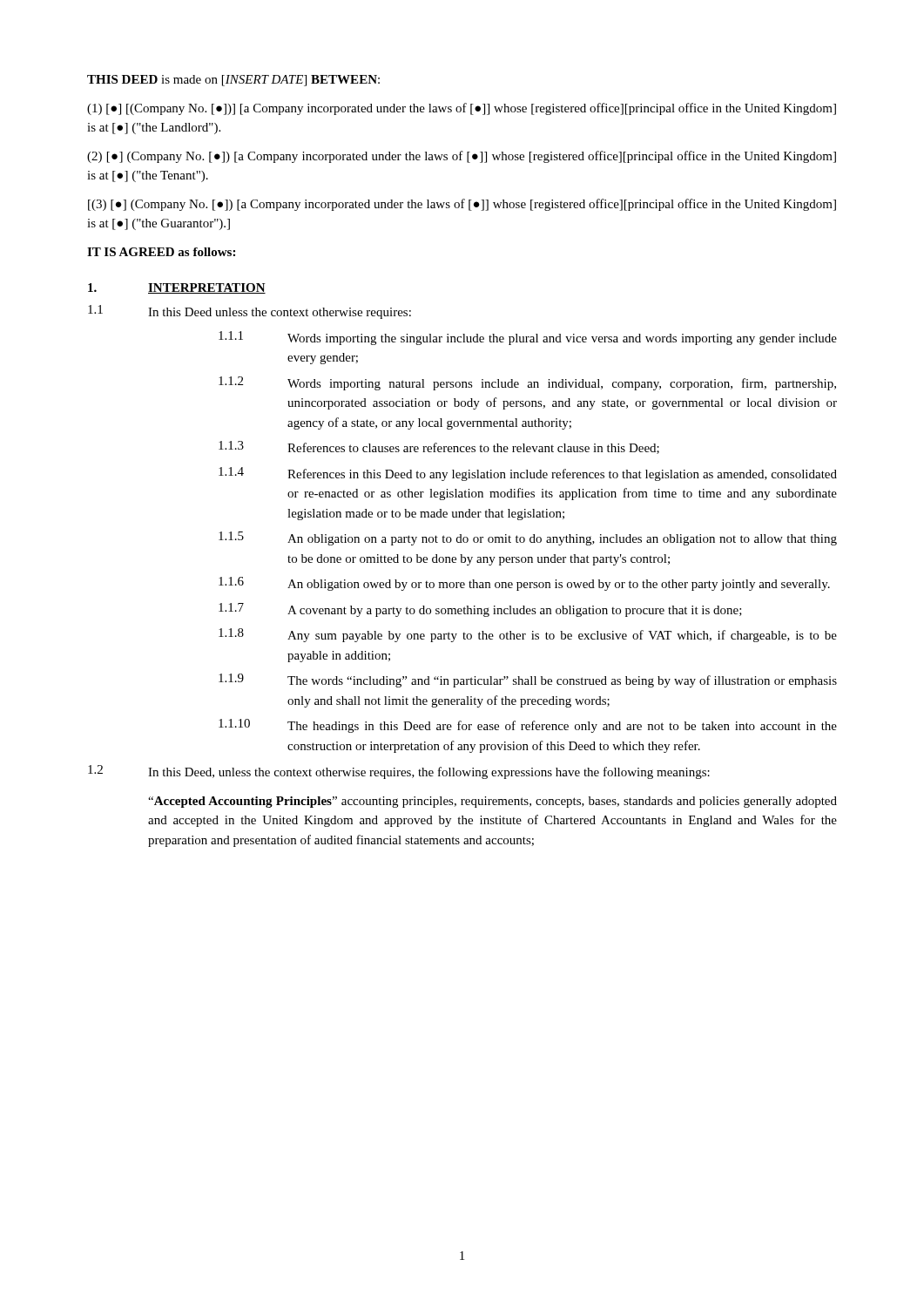The image size is (924, 1307).
Task: Locate the block of text that opens with "1.5 An obligation"
Action: pos(527,549)
